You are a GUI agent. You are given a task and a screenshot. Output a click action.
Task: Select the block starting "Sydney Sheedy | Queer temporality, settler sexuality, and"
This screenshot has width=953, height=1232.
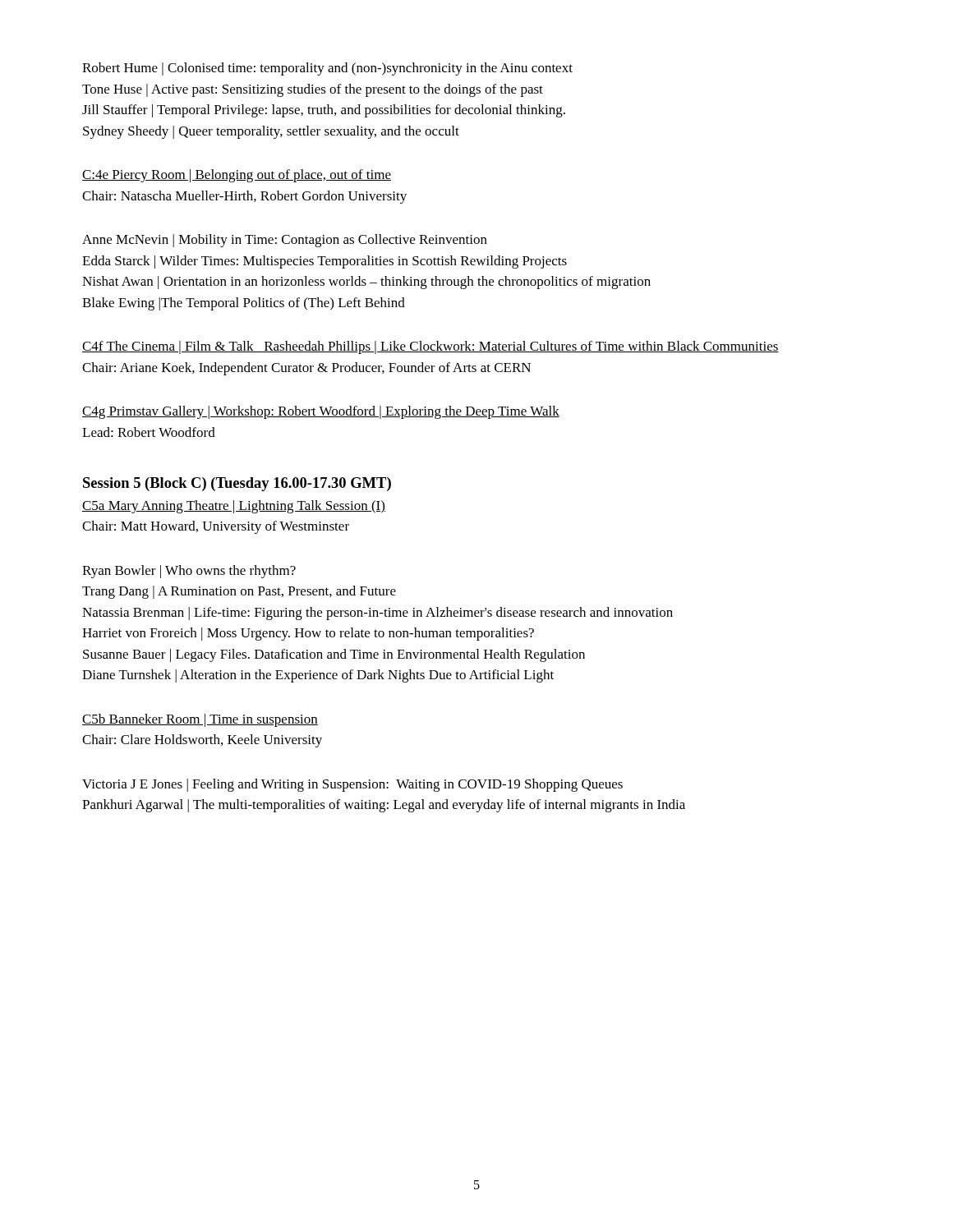(x=271, y=131)
